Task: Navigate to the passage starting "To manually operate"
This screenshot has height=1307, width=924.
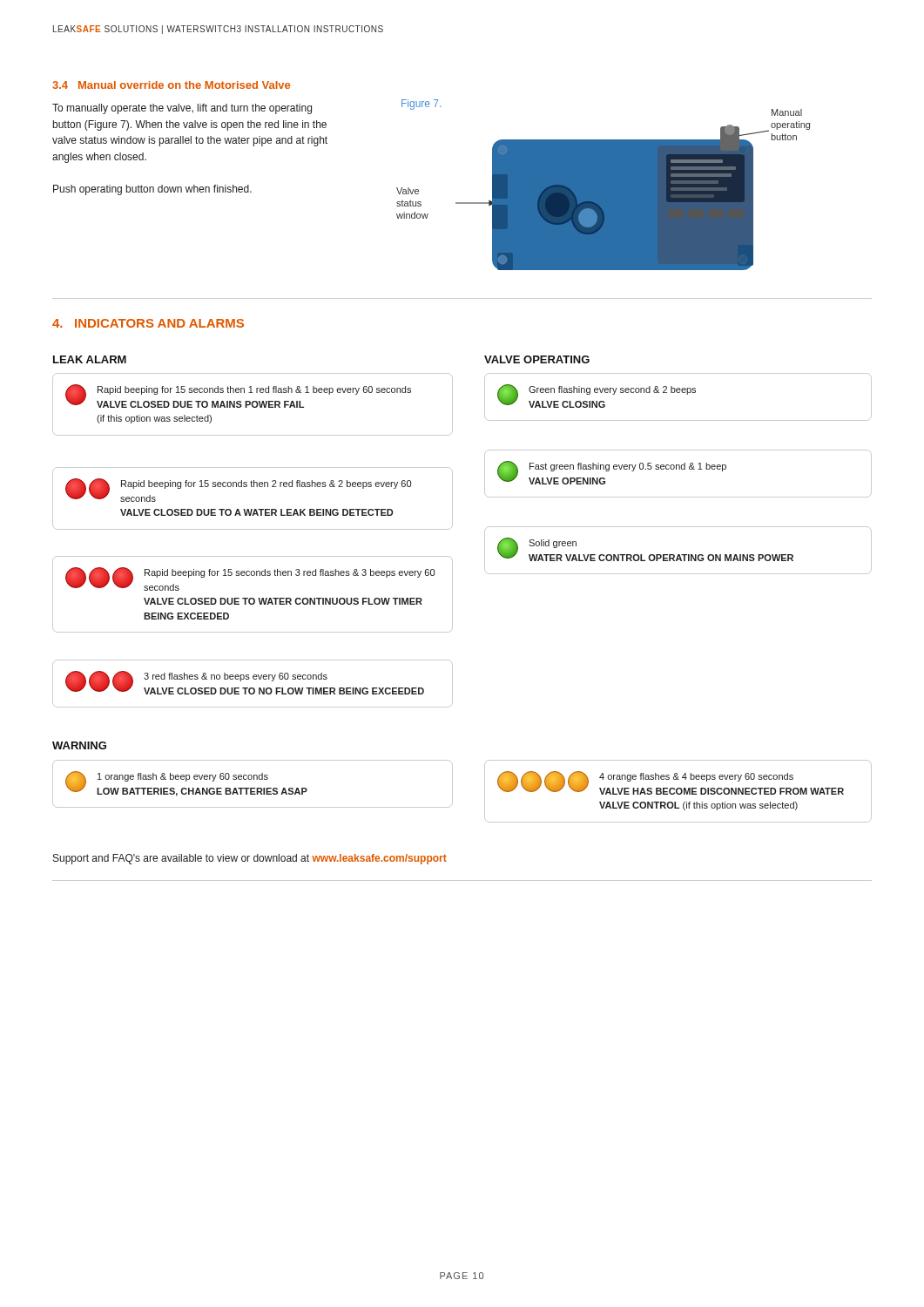Action: [190, 149]
